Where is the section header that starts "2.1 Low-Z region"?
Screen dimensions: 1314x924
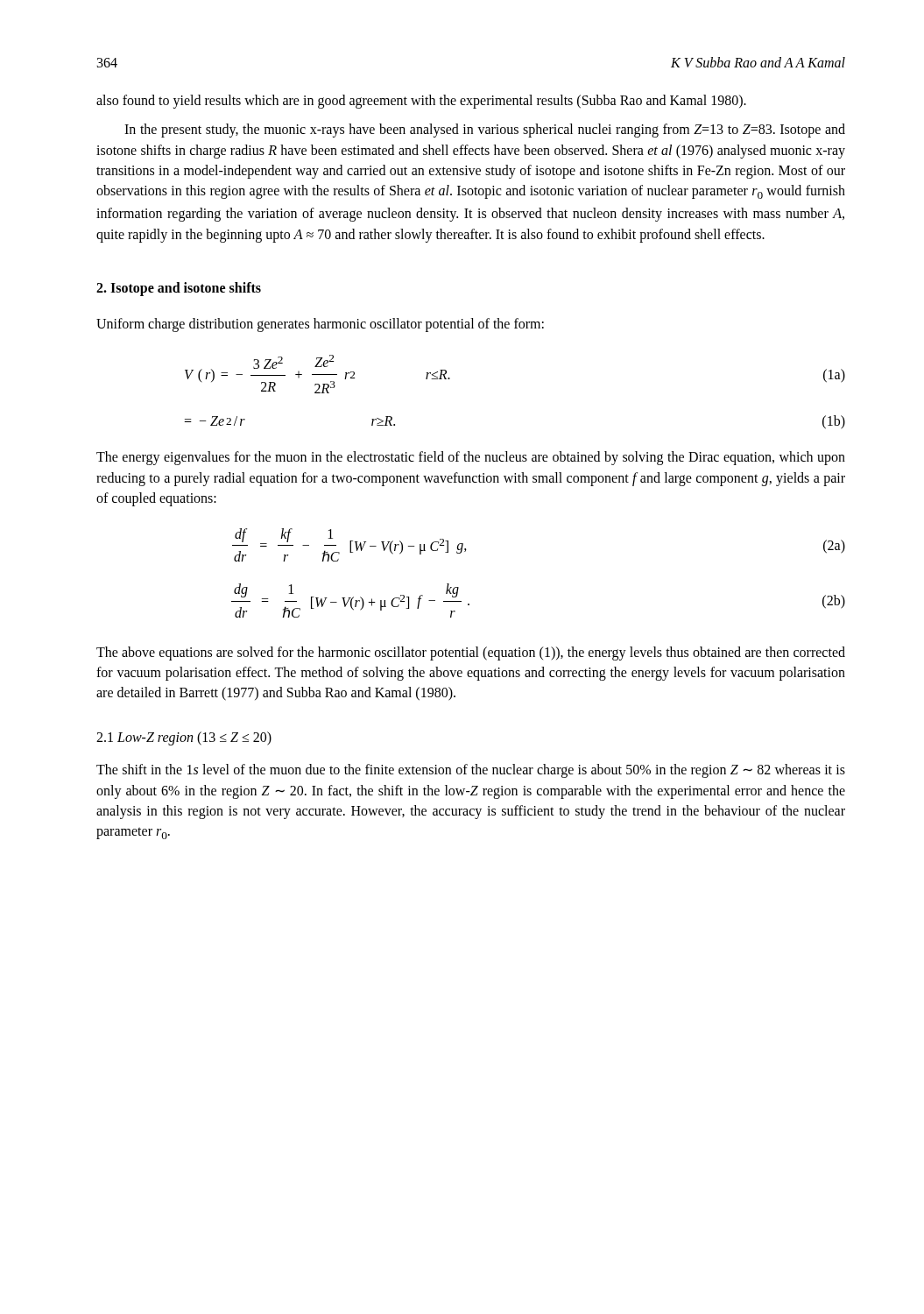(x=184, y=737)
